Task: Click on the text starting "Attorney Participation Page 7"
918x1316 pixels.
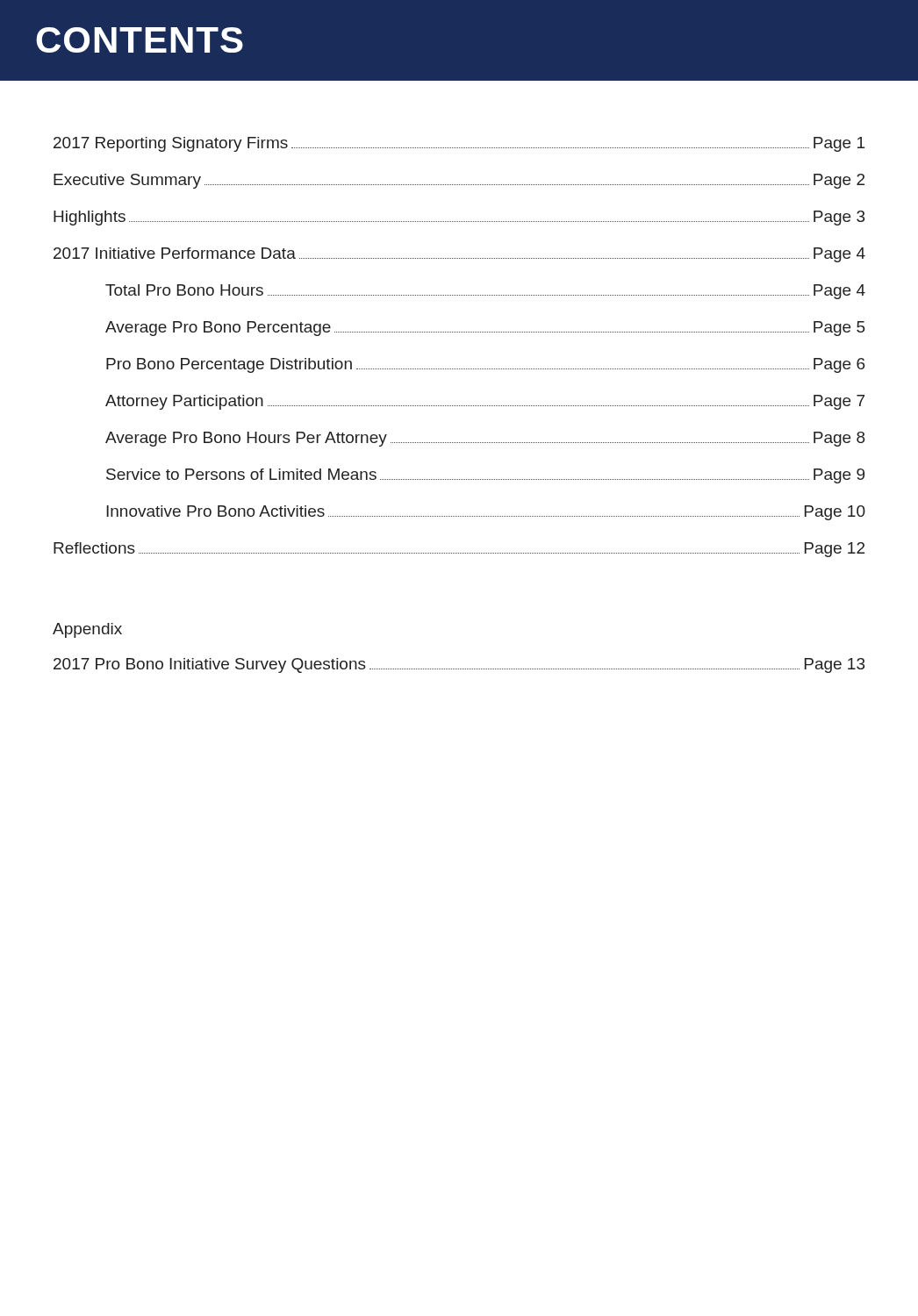Action: (485, 401)
